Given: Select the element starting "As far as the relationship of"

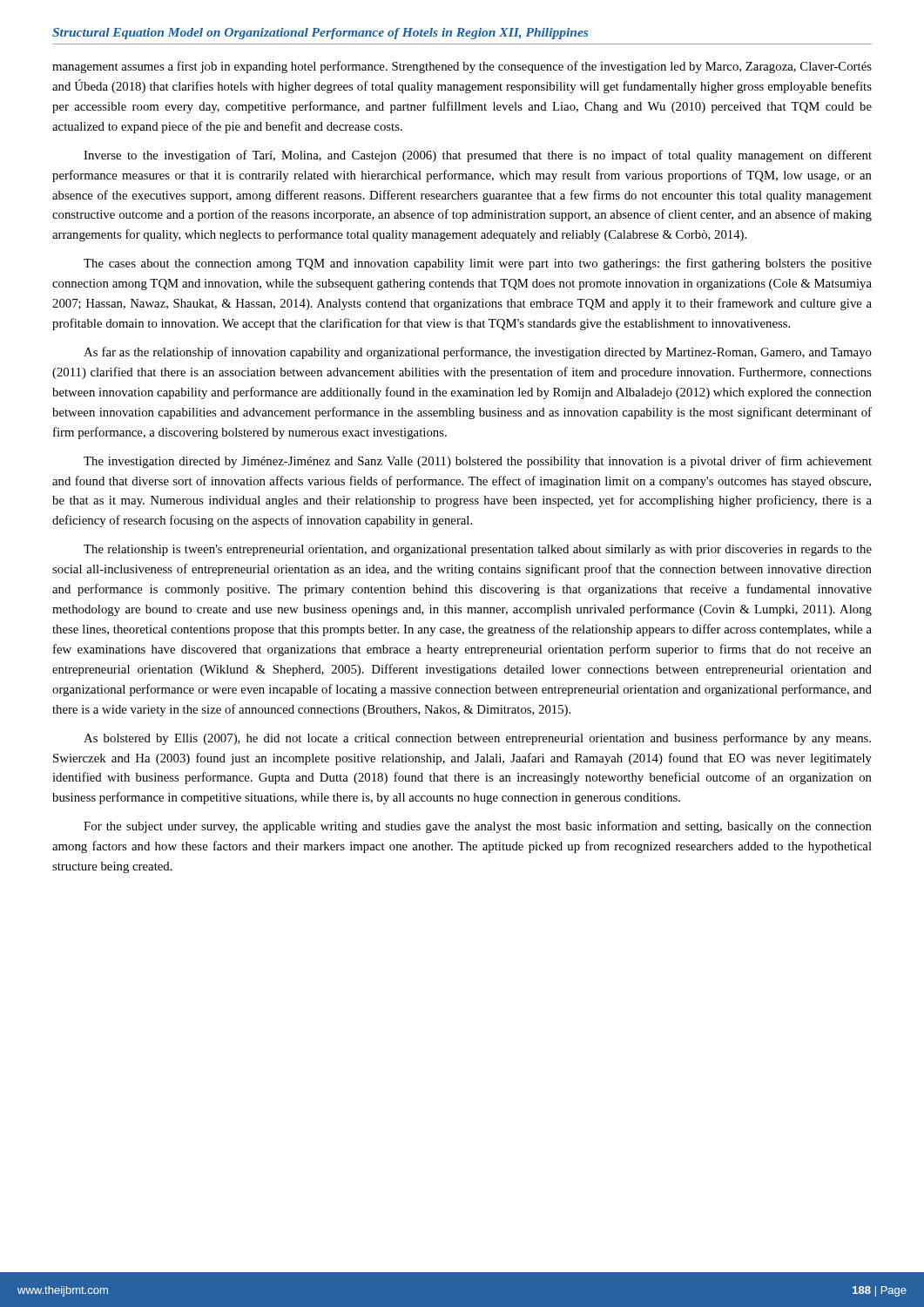Looking at the screenshot, I should (462, 392).
